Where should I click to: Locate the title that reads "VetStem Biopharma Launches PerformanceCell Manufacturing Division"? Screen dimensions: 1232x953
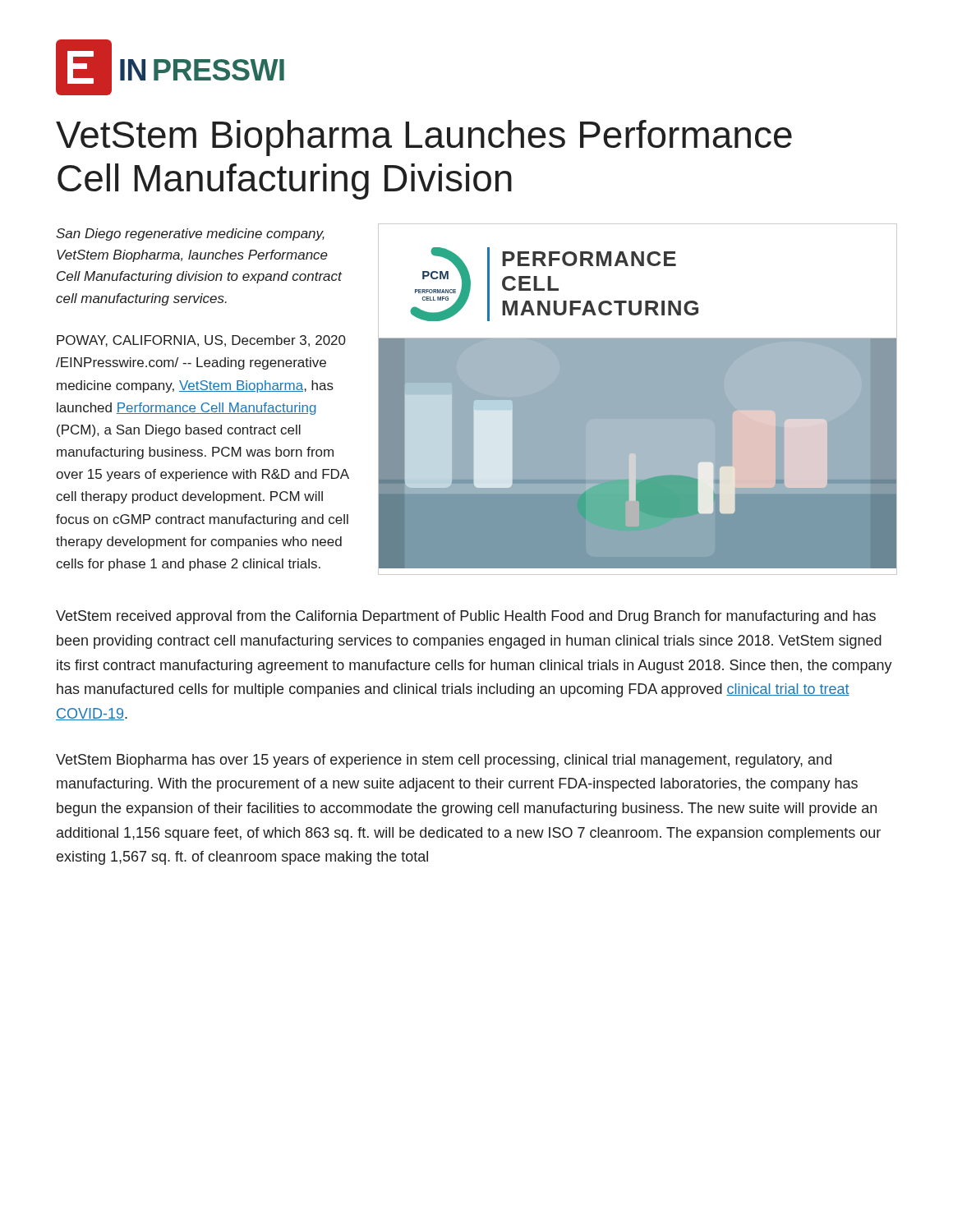click(476, 157)
